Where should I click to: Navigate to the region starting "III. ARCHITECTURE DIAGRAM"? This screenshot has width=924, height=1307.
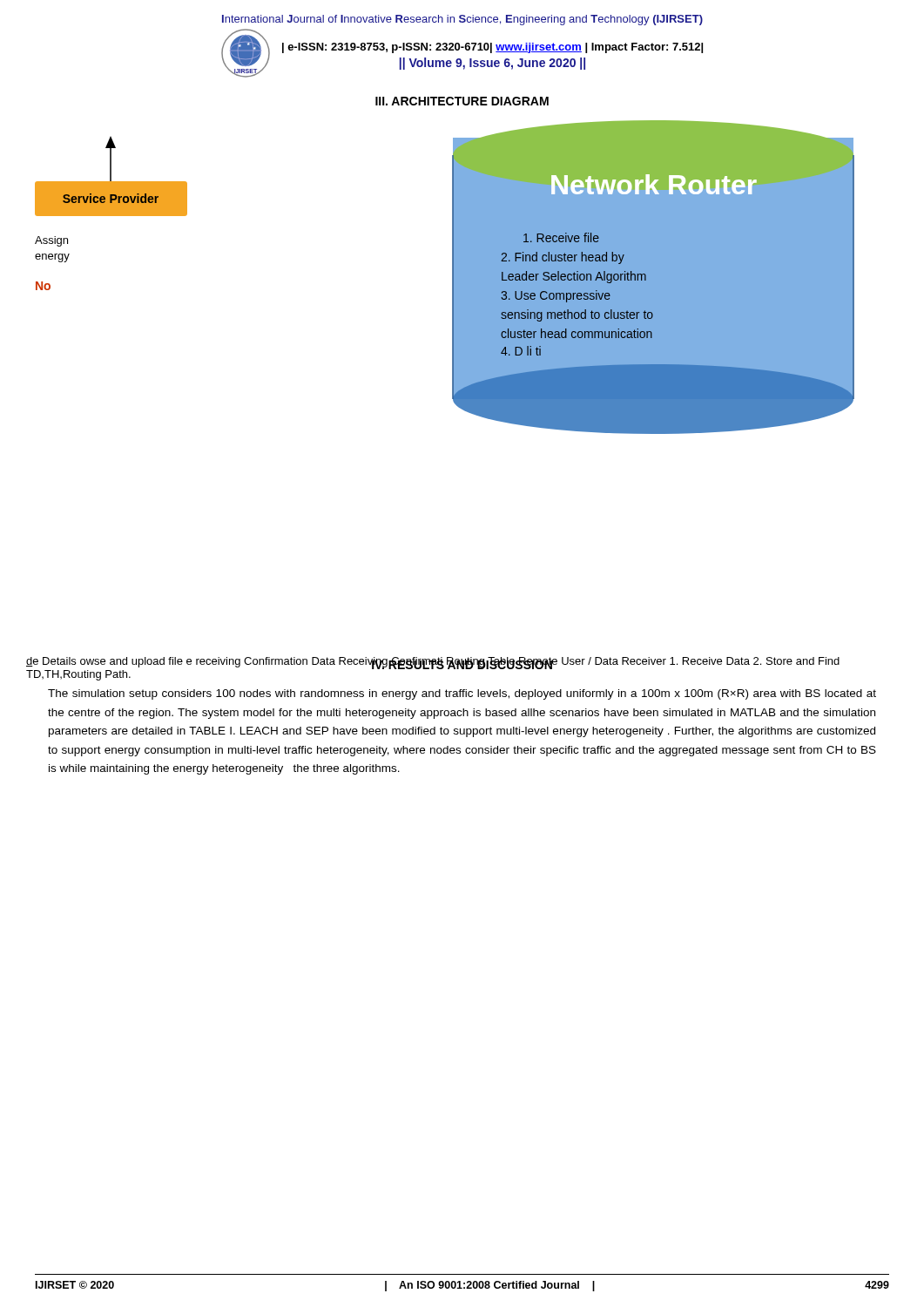(x=462, y=101)
